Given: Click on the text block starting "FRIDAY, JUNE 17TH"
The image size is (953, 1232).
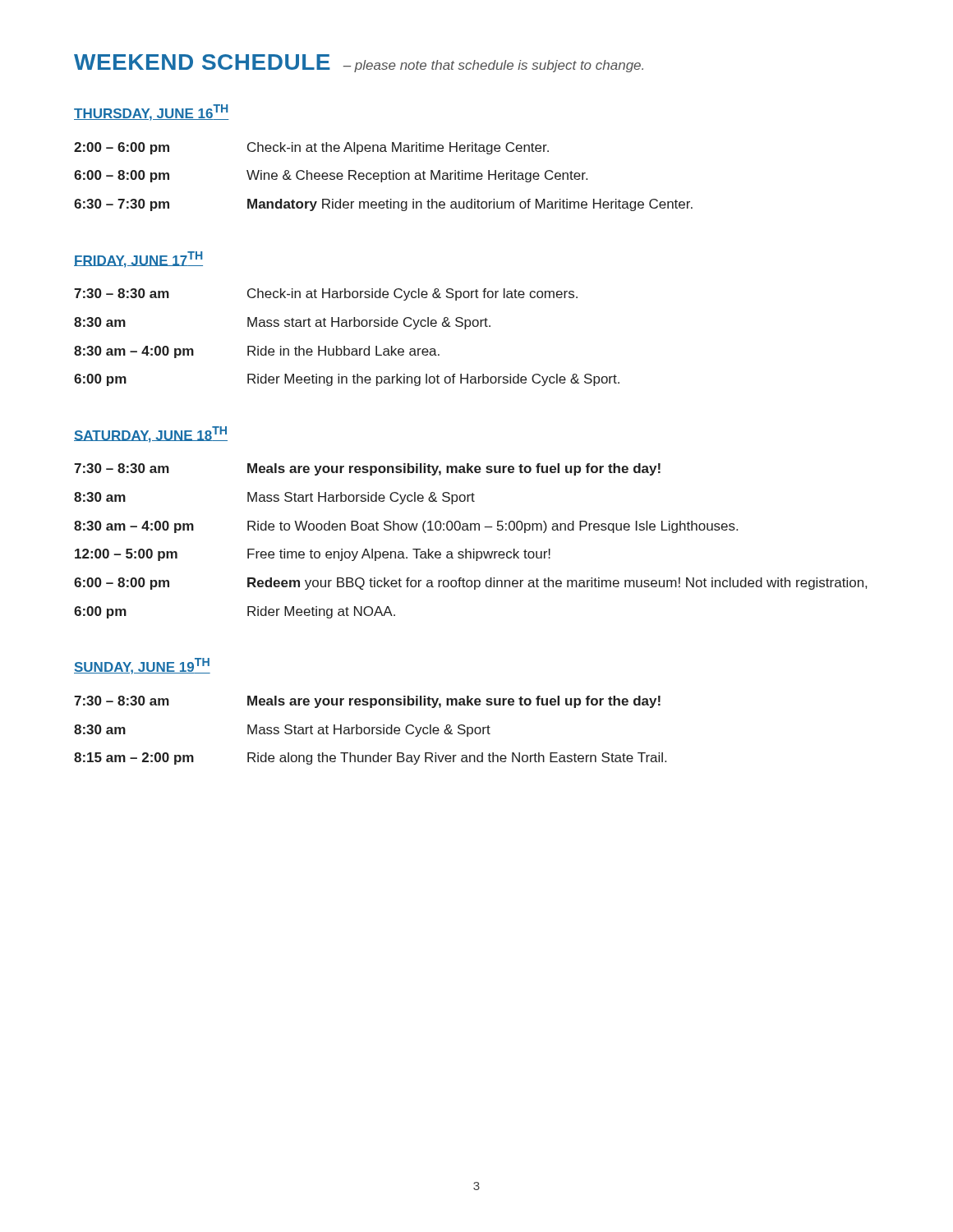Looking at the screenshot, I should 139,258.
